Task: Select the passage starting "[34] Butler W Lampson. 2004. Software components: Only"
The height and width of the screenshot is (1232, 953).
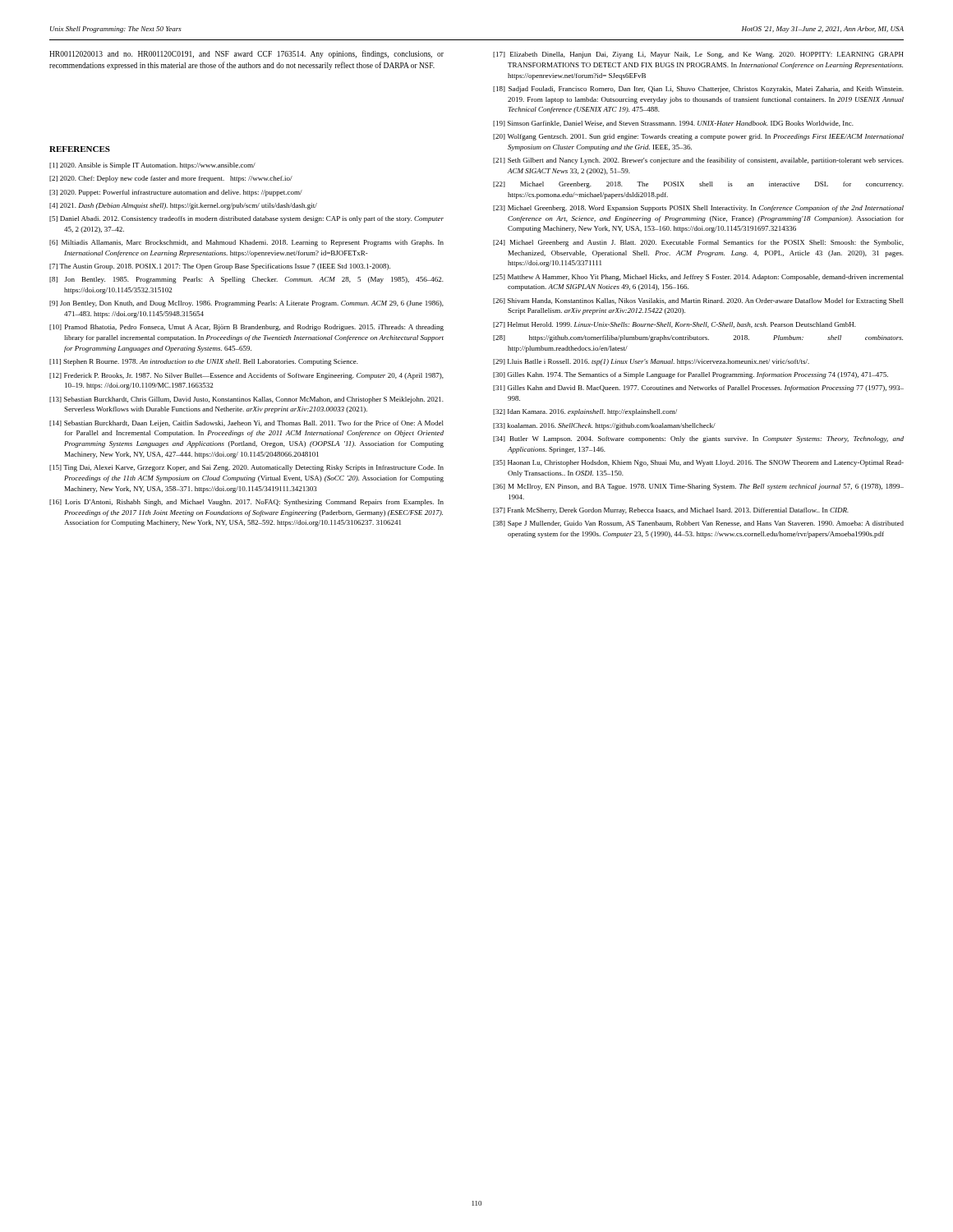Action: coord(698,444)
